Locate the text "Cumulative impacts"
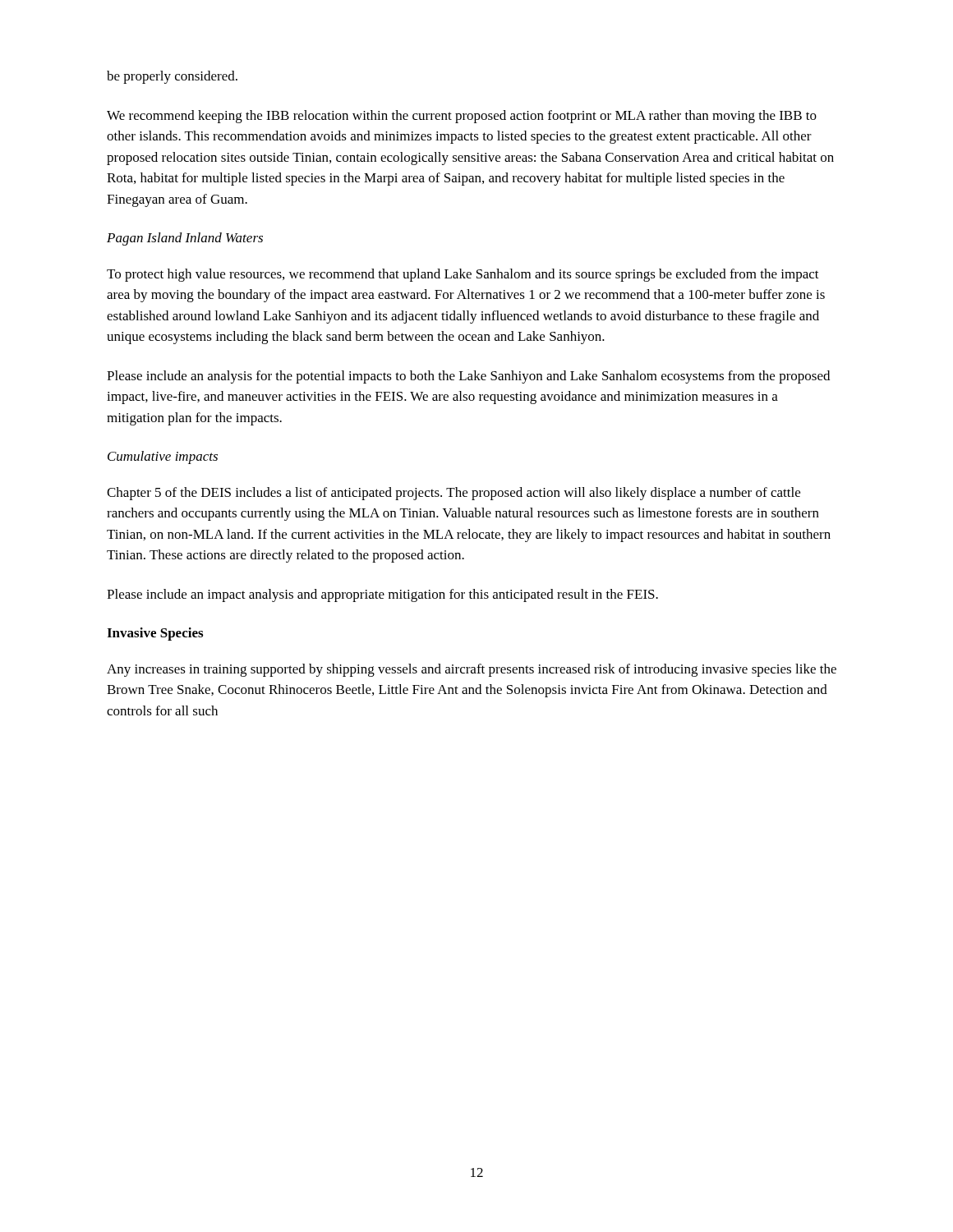 click(x=162, y=456)
